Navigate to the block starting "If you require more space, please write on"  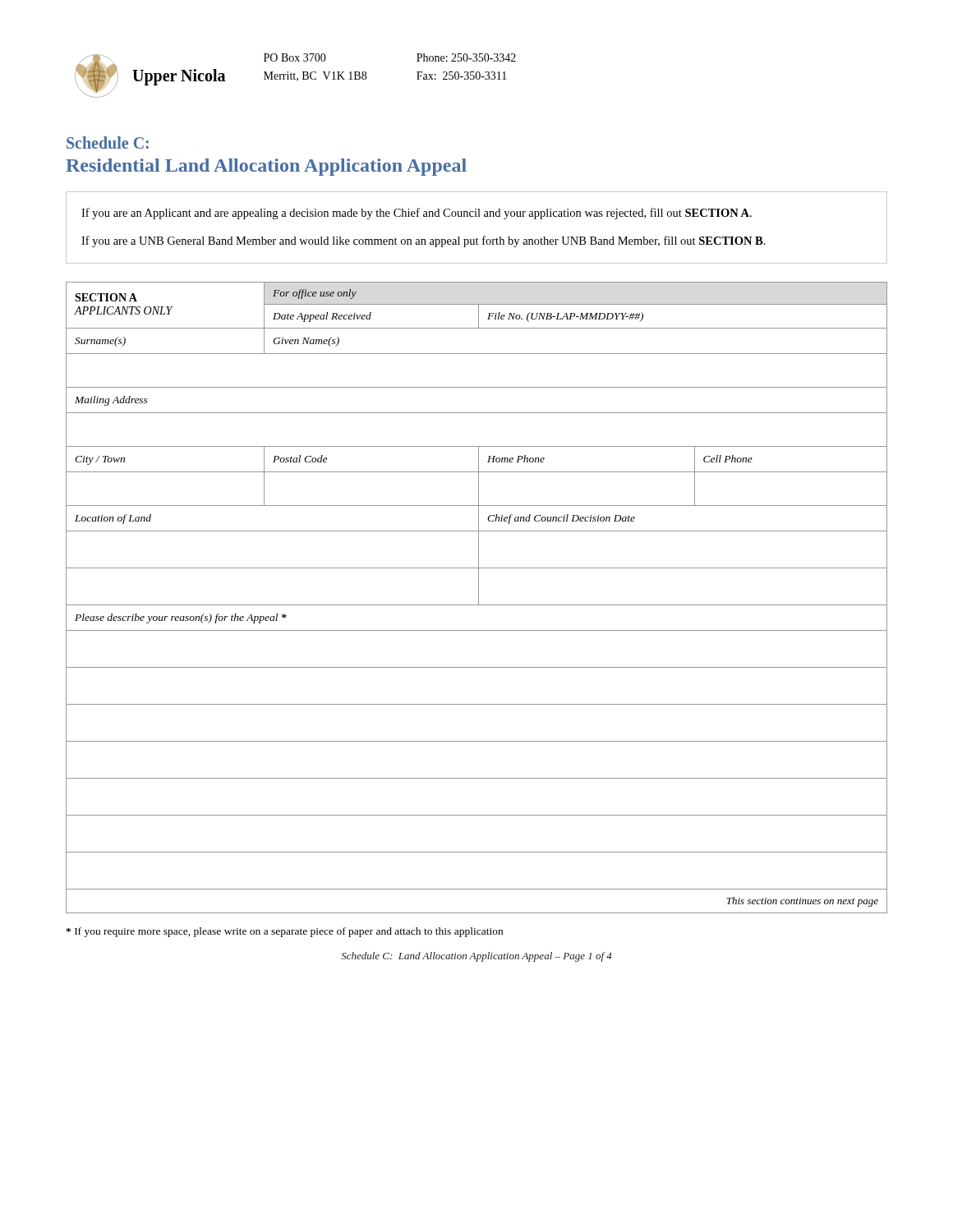coord(285,931)
